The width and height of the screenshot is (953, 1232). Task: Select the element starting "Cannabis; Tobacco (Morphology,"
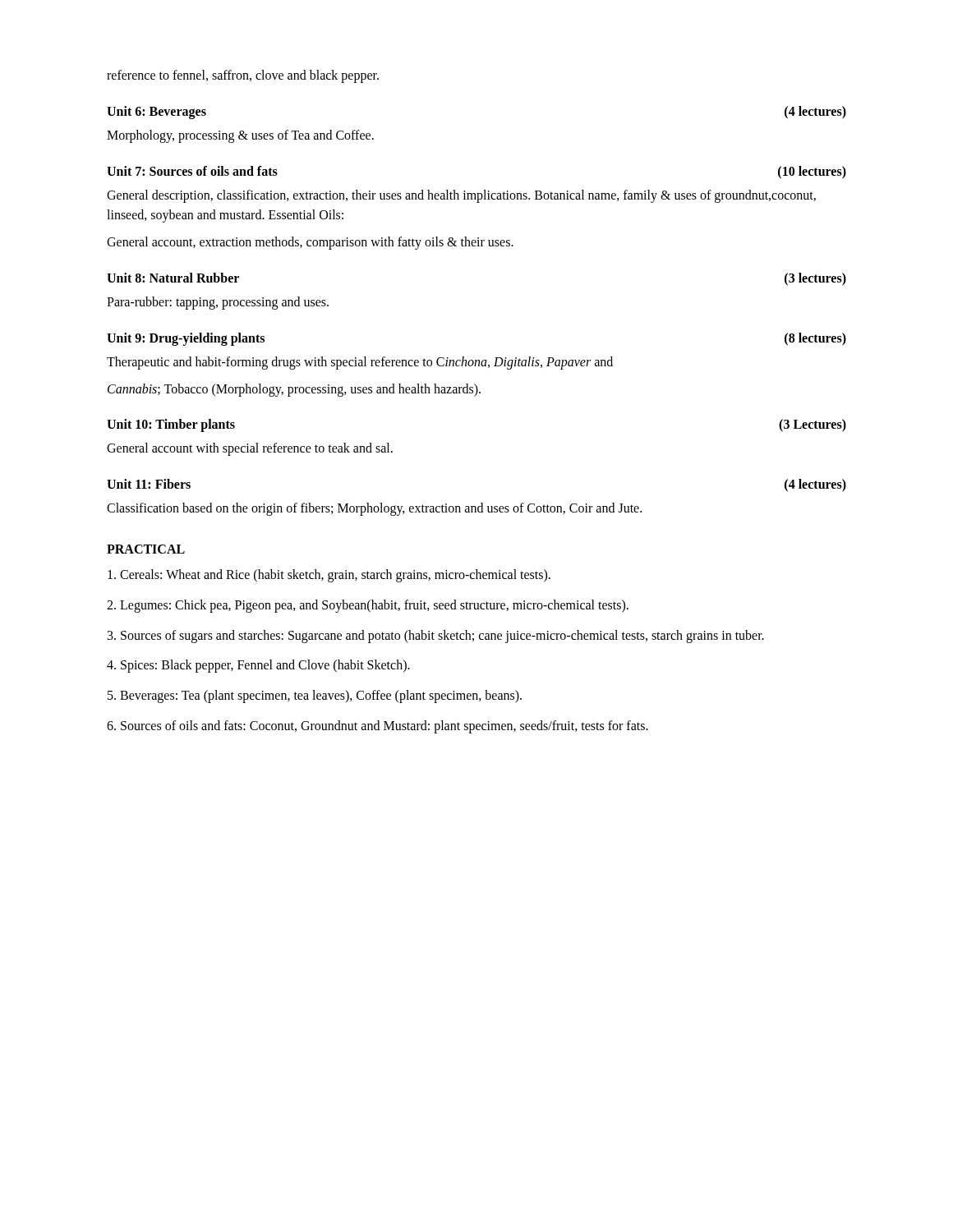[x=294, y=389]
